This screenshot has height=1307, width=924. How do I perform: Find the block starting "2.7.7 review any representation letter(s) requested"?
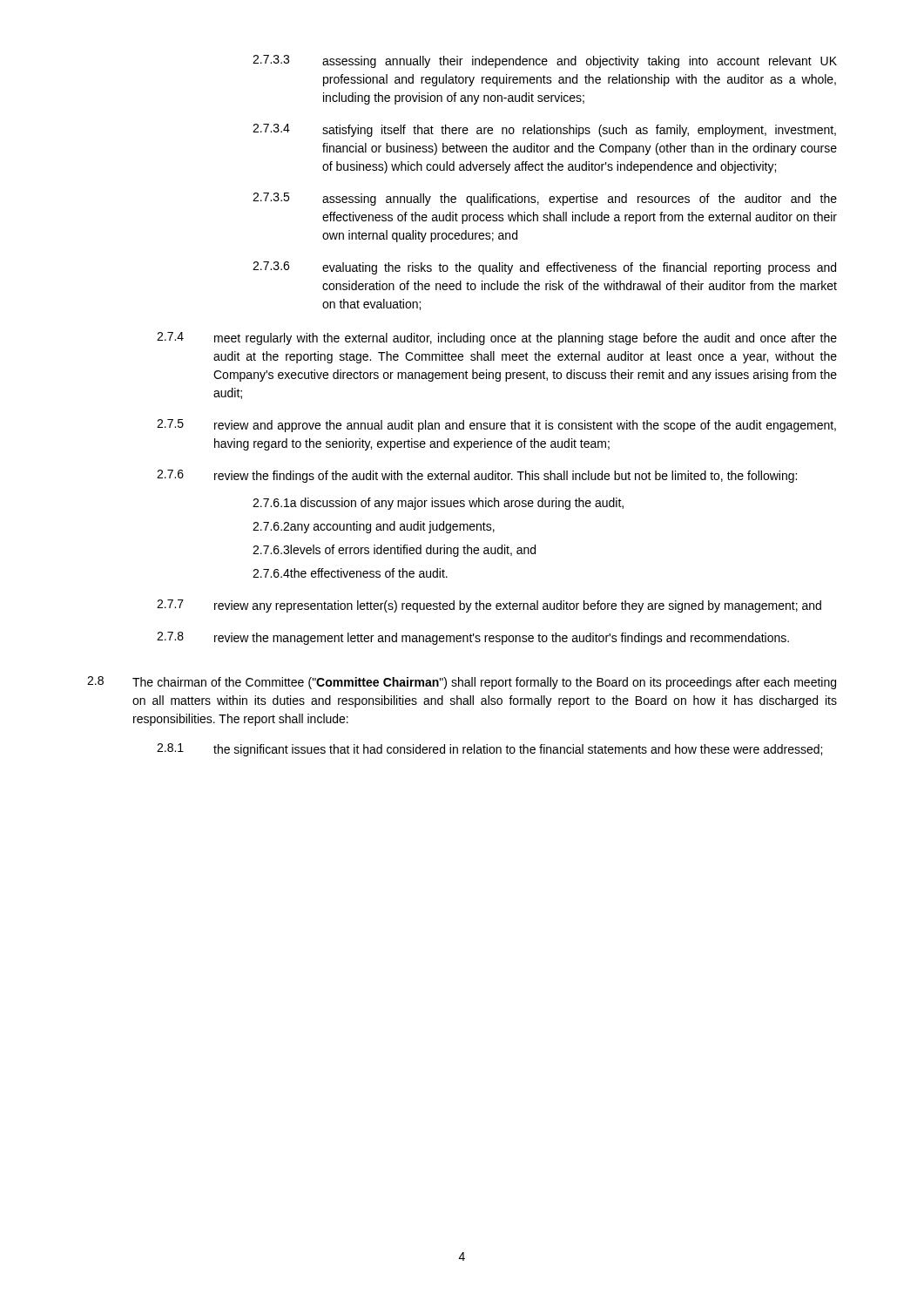pyautogui.click(x=497, y=606)
